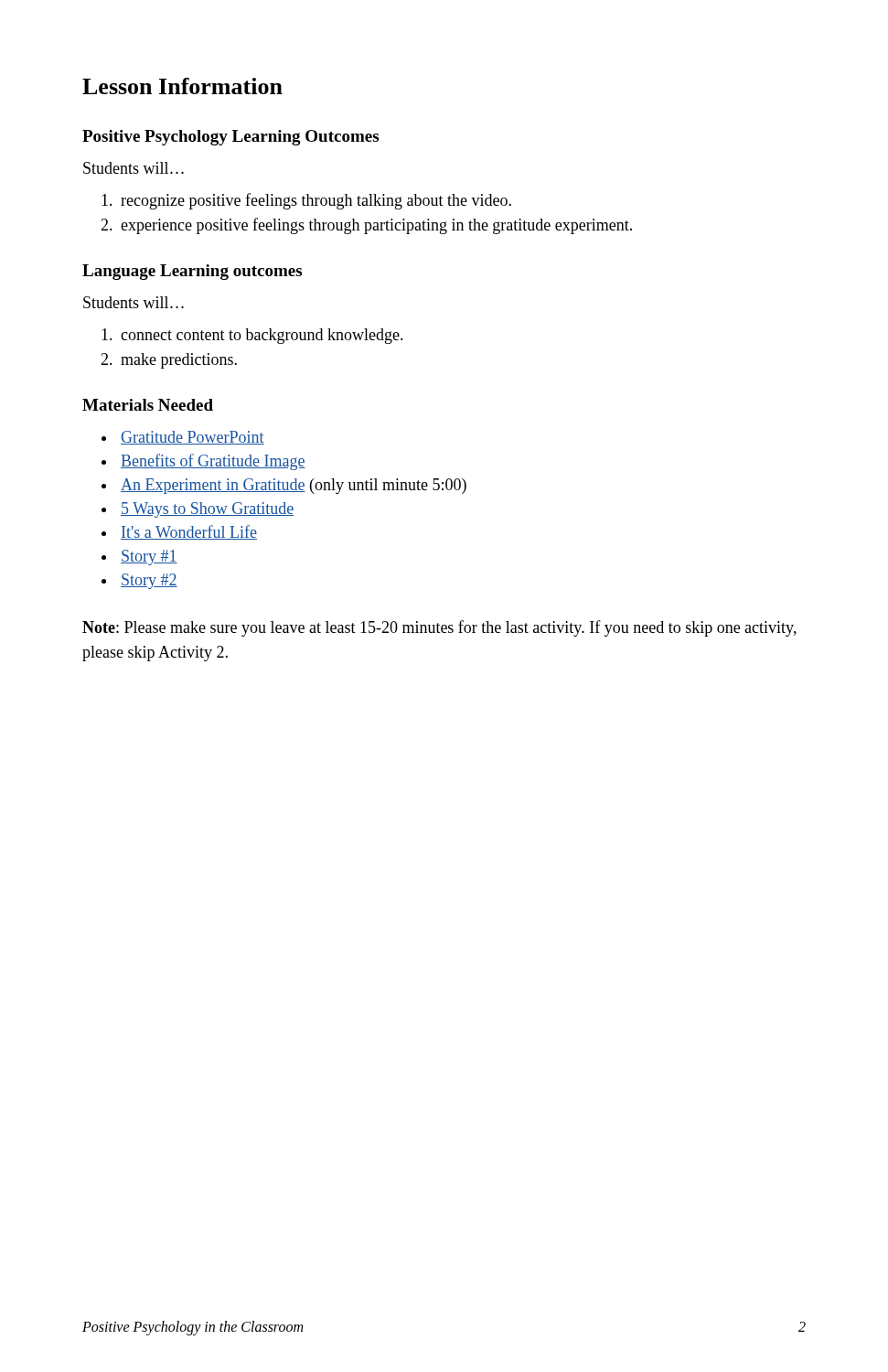888x1372 pixels.
Task: Click on the block starting "Lesson Information"
Action: tap(182, 86)
